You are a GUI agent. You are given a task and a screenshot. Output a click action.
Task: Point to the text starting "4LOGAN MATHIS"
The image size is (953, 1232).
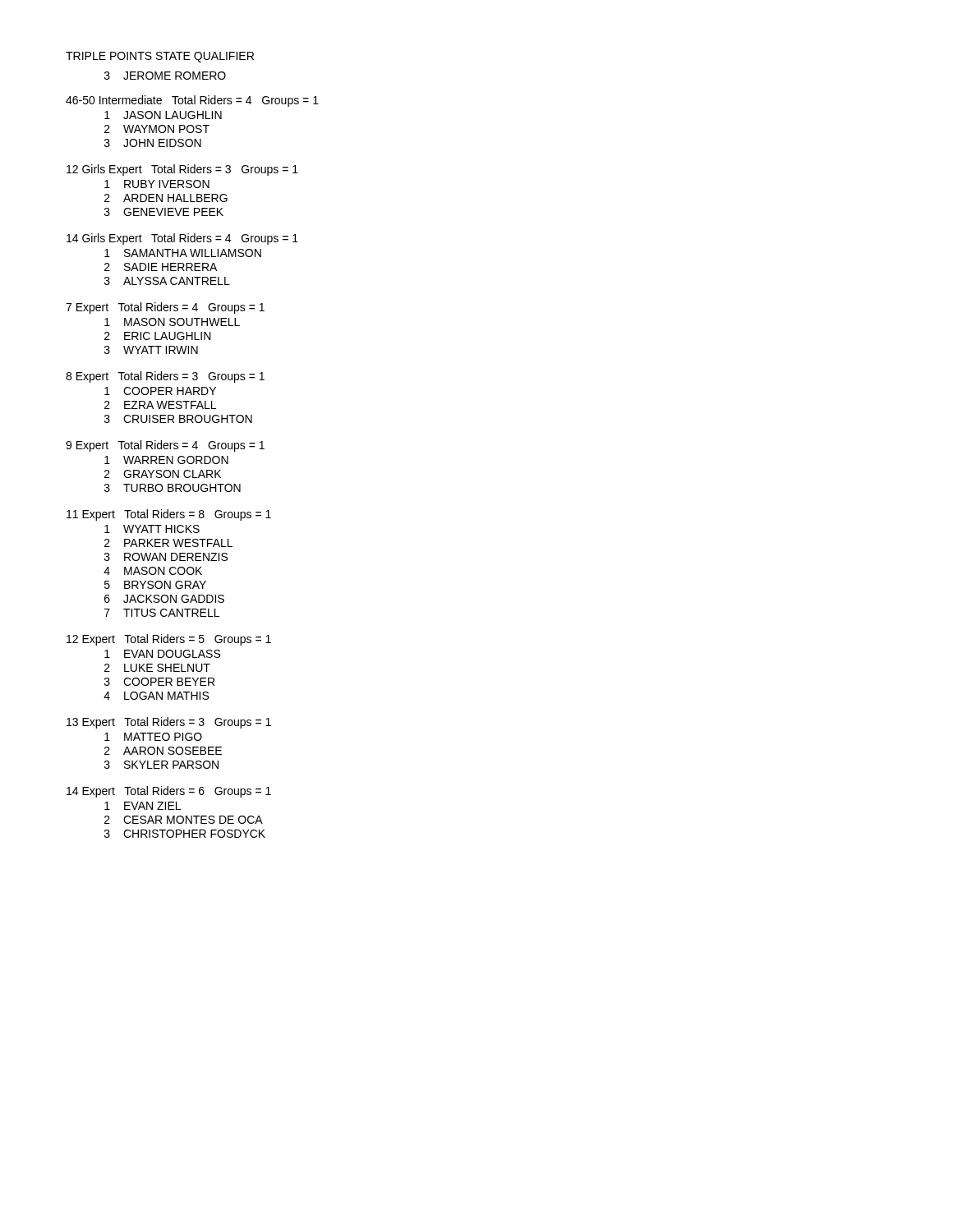154,696
